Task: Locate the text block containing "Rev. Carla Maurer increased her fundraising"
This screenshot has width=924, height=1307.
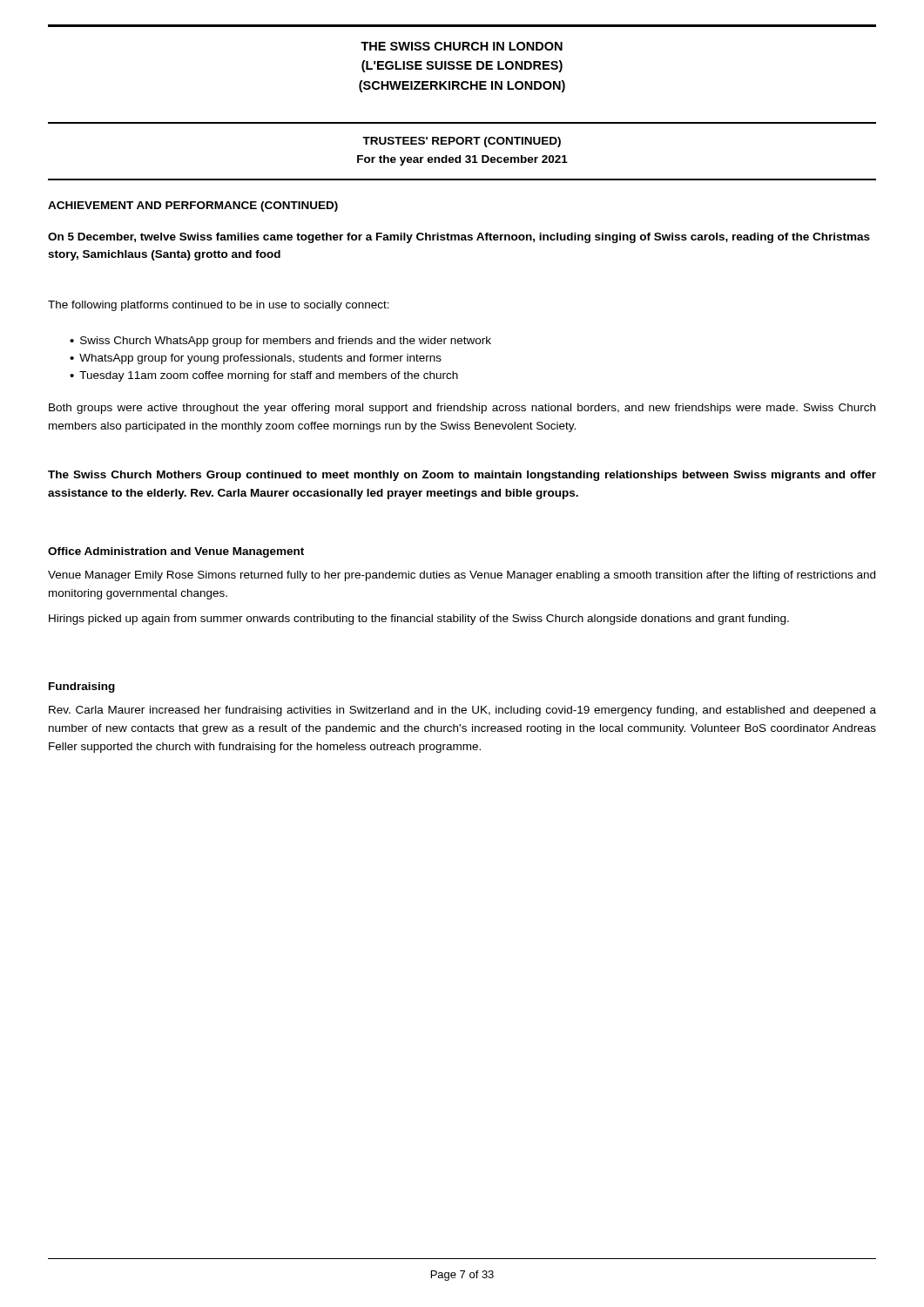Action: (462, 728)
